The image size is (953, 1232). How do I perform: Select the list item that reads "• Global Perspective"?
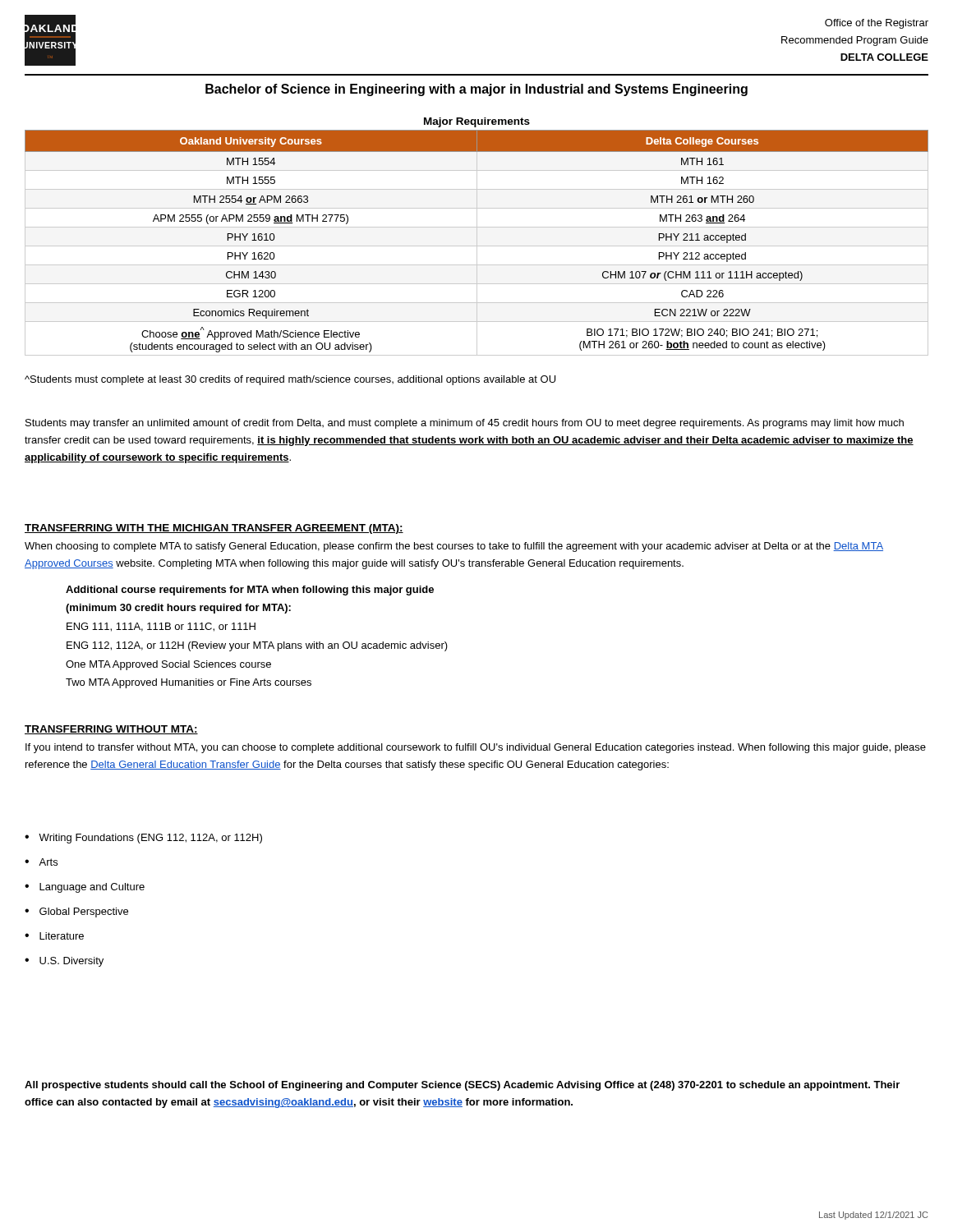(x=77, y=911)
